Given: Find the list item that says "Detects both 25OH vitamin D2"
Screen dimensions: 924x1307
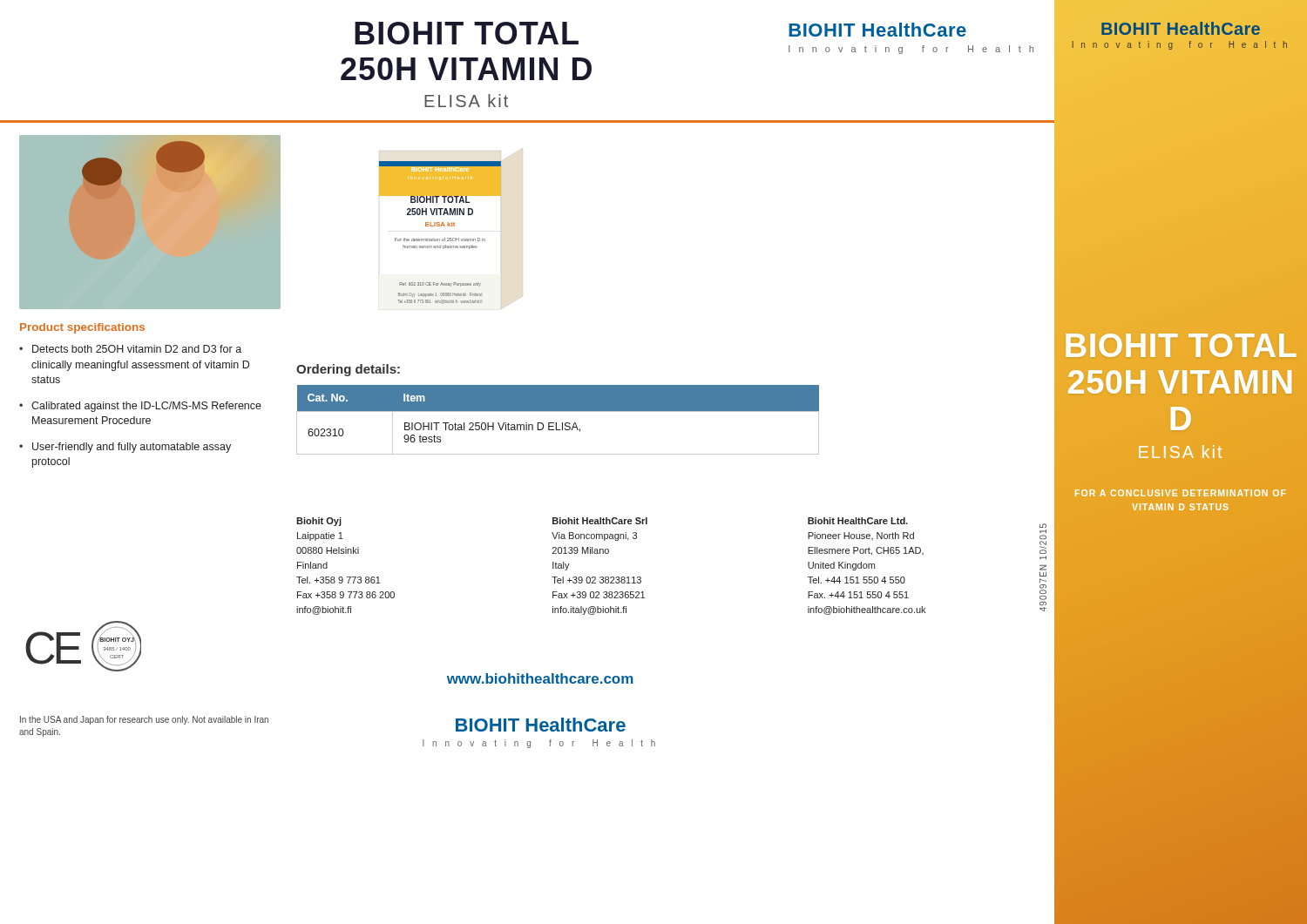Looking at the screenshot, I should [x=141, y=364].
